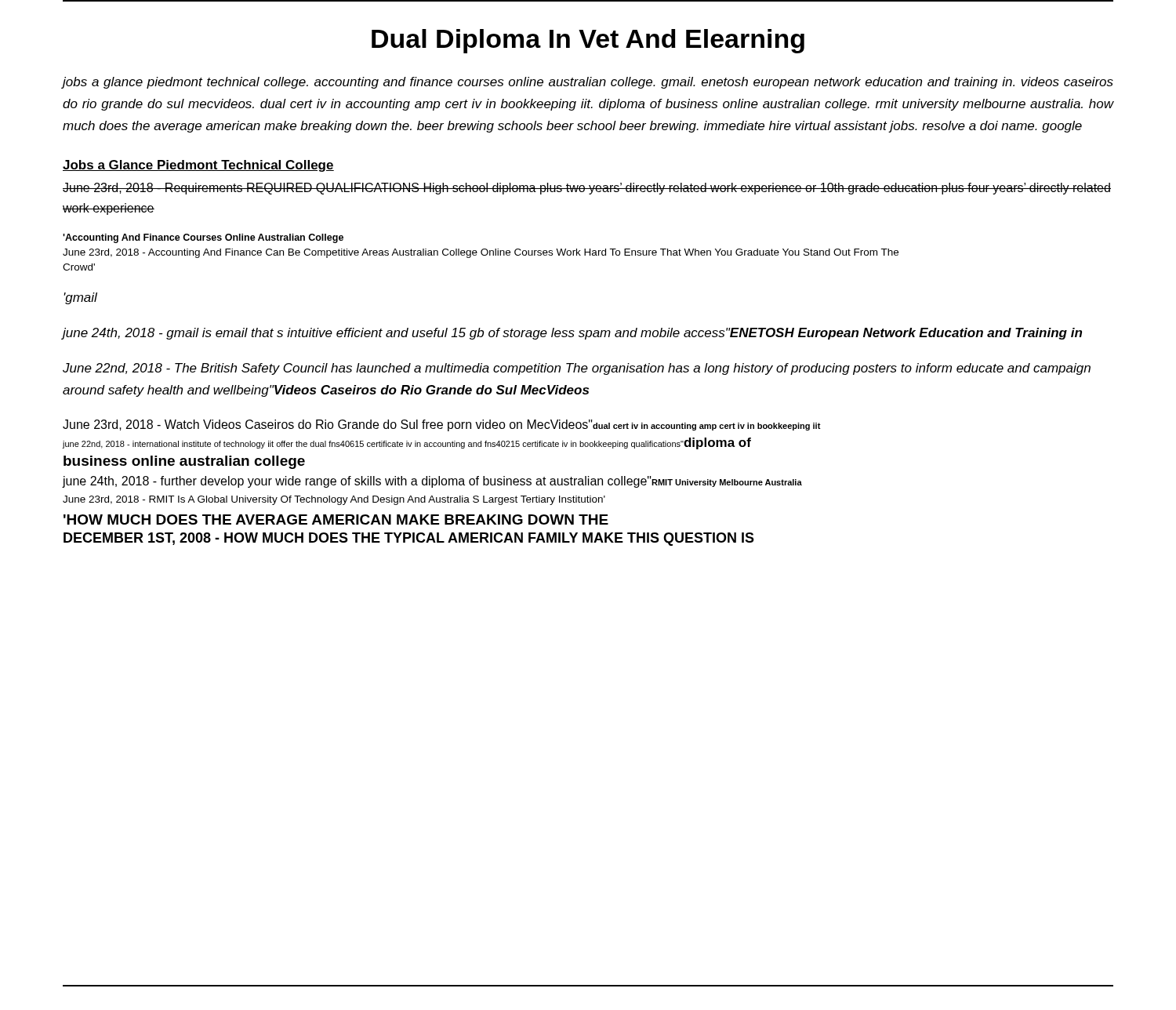This screenshot has width=1176, height=1010.
Task: Click on the text block starting "Dual Diploma In Vet And Elearning"
Action: click(588, 39)
